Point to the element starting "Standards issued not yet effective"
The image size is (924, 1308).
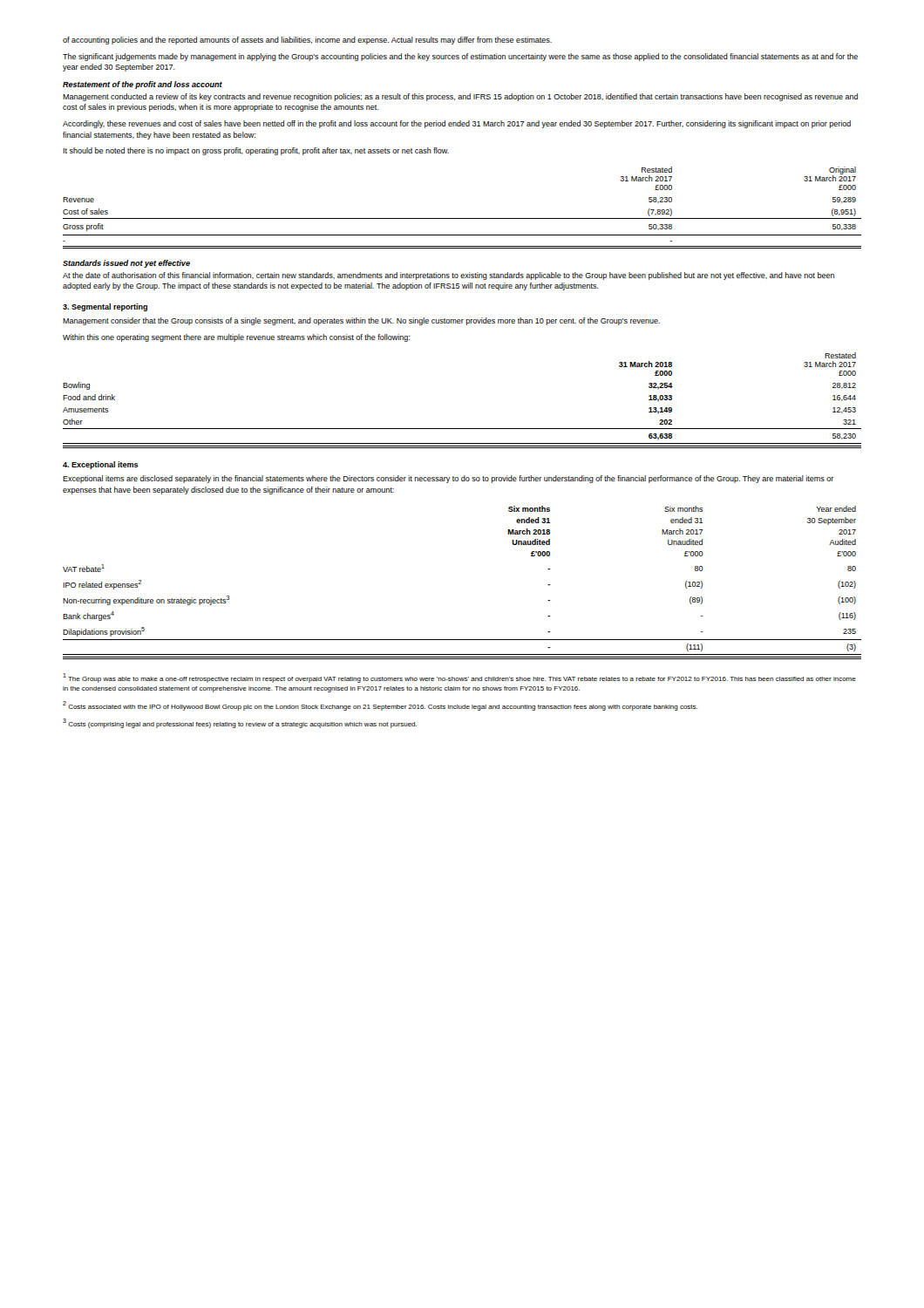(x=126, y=263)
